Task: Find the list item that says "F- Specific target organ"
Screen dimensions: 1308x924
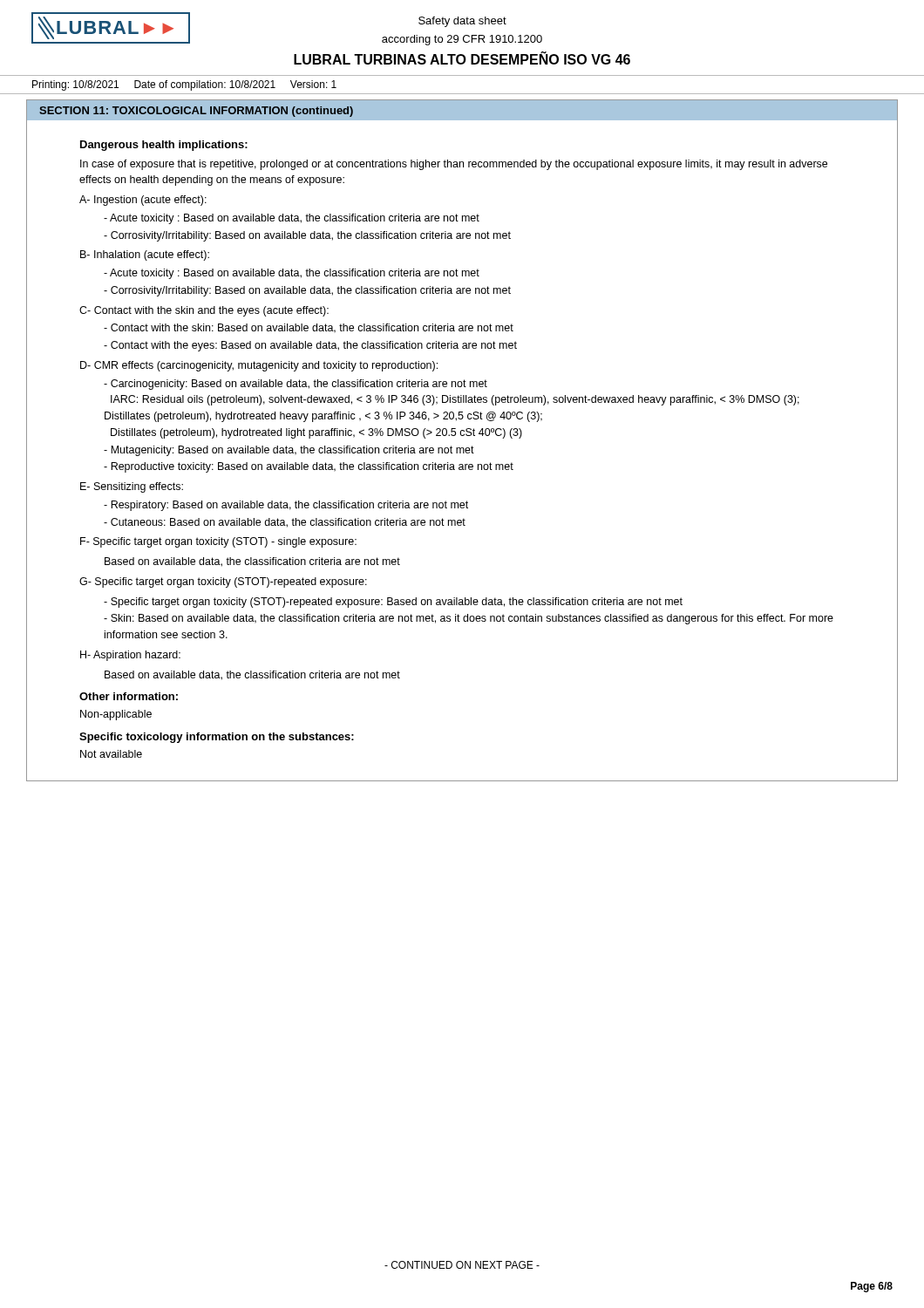Action: (x=218, y=542)
